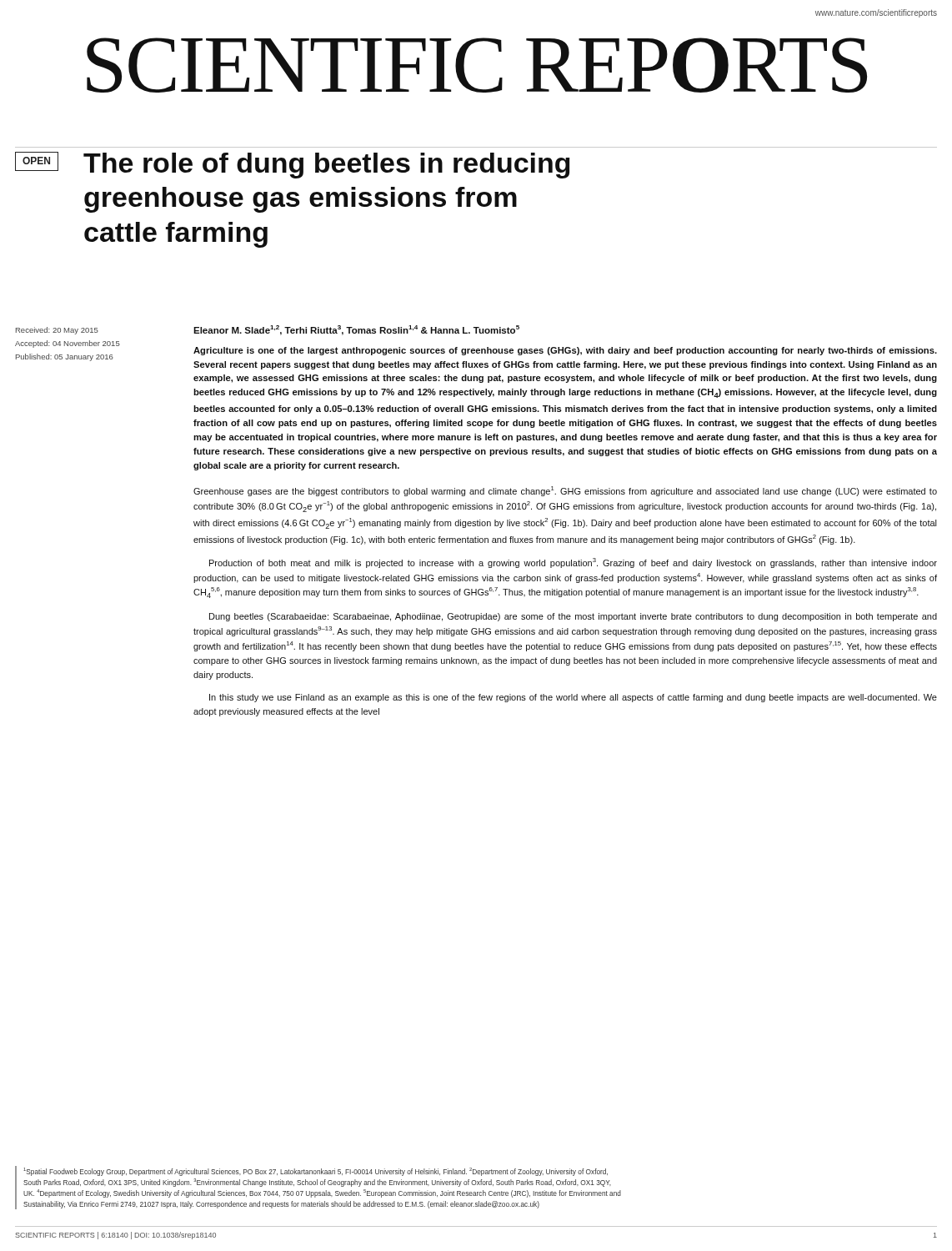
Task: Click the passage that begins "Received: 20 May 2015 Accepted: 04"
Action: tap(98, 344)
